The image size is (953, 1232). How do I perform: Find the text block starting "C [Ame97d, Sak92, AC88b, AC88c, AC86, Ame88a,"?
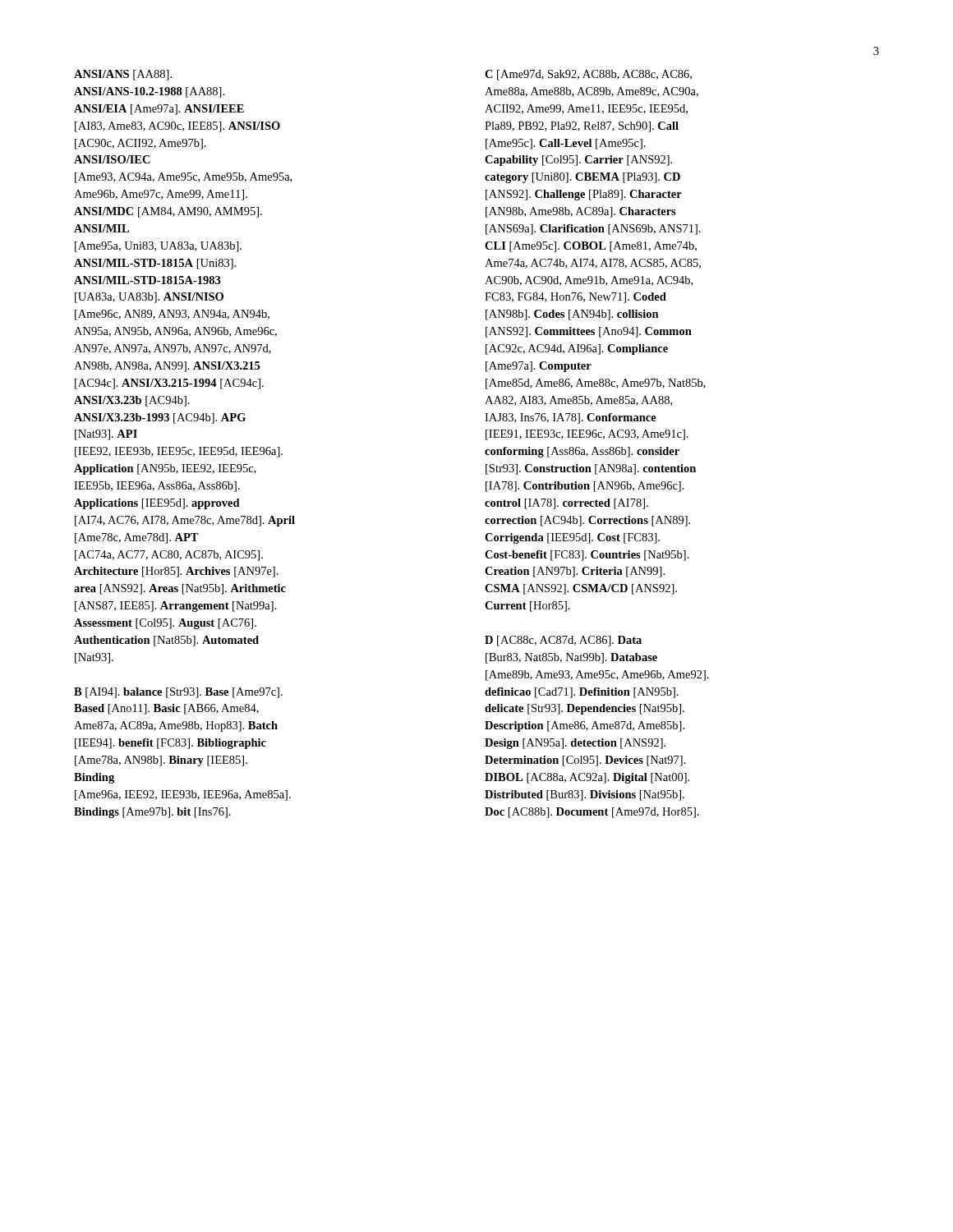click(x=674, y=443)
